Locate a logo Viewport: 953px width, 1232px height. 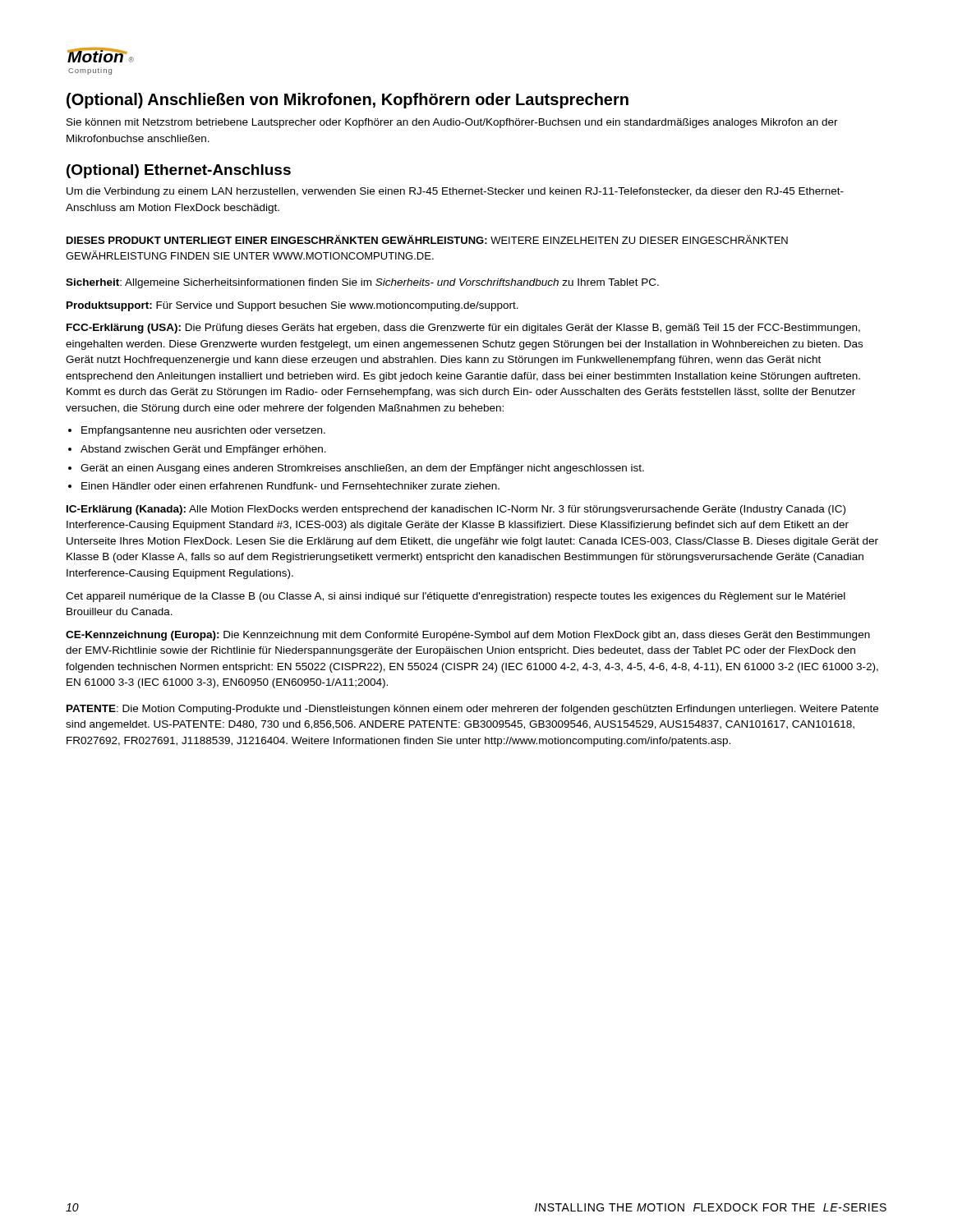[x=476, y=64]
